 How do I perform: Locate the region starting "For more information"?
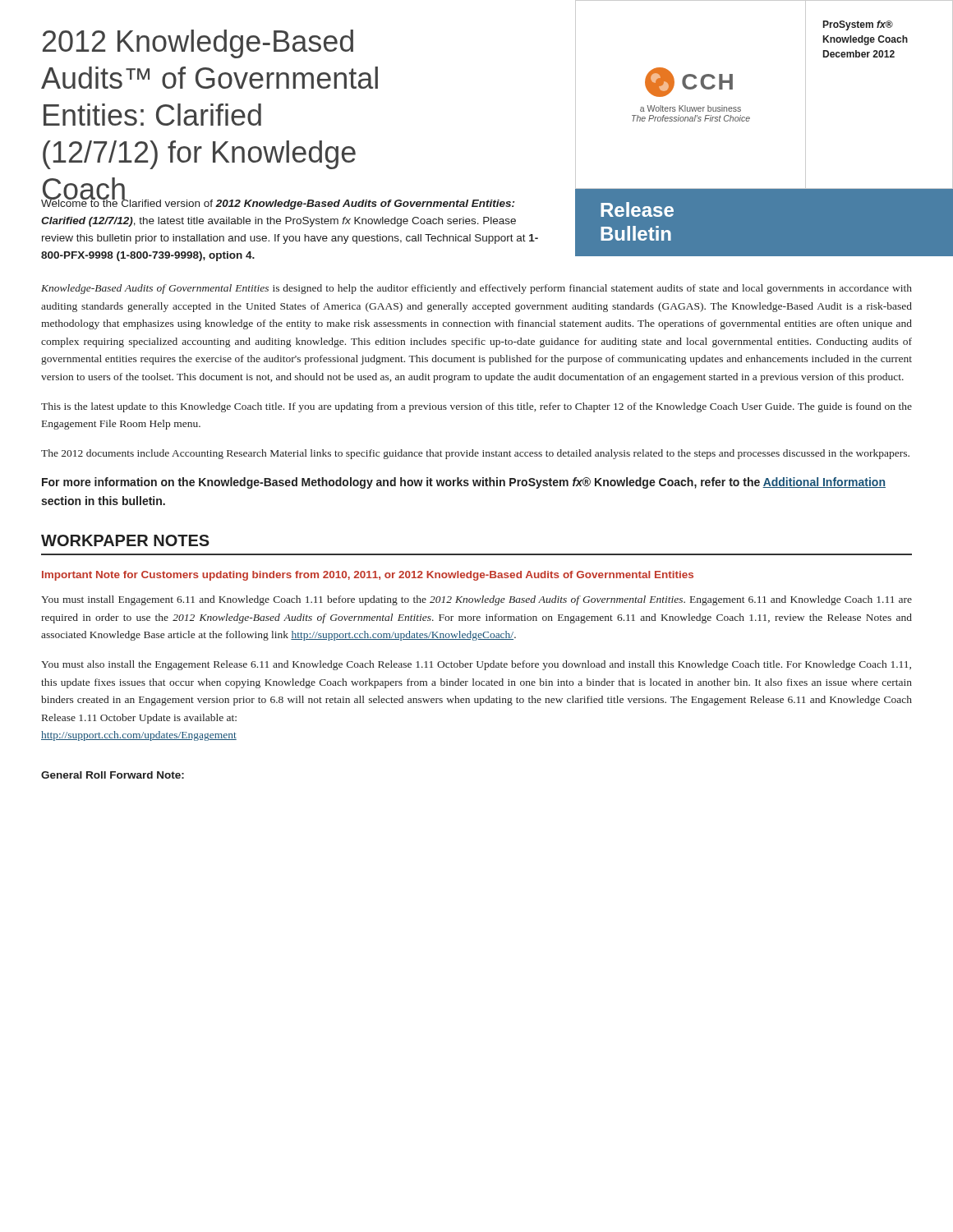coord(476,492)
